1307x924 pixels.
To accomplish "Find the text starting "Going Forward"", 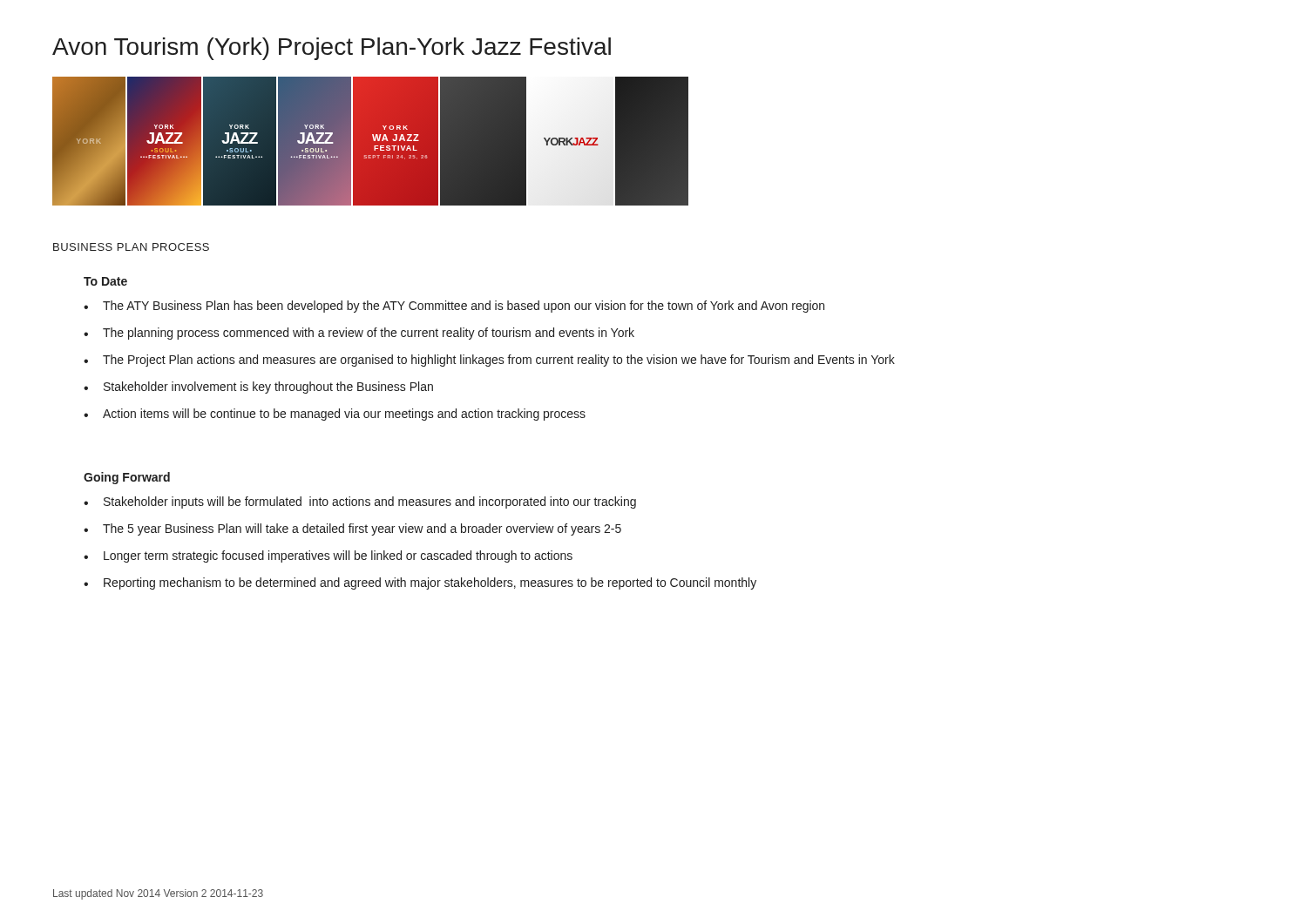I will coord(127,478).
